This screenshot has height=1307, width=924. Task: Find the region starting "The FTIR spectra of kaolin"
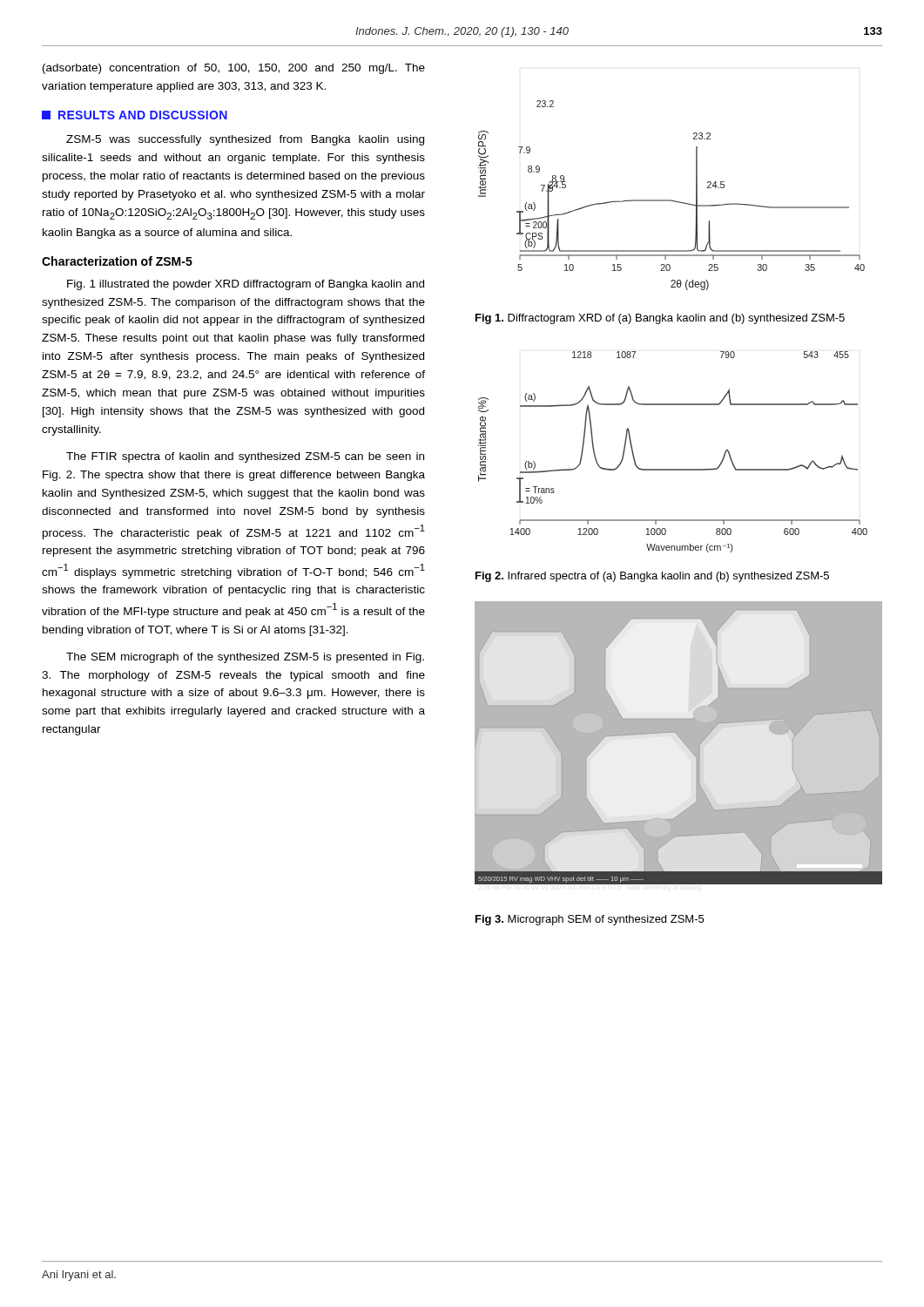click(233, 544)
